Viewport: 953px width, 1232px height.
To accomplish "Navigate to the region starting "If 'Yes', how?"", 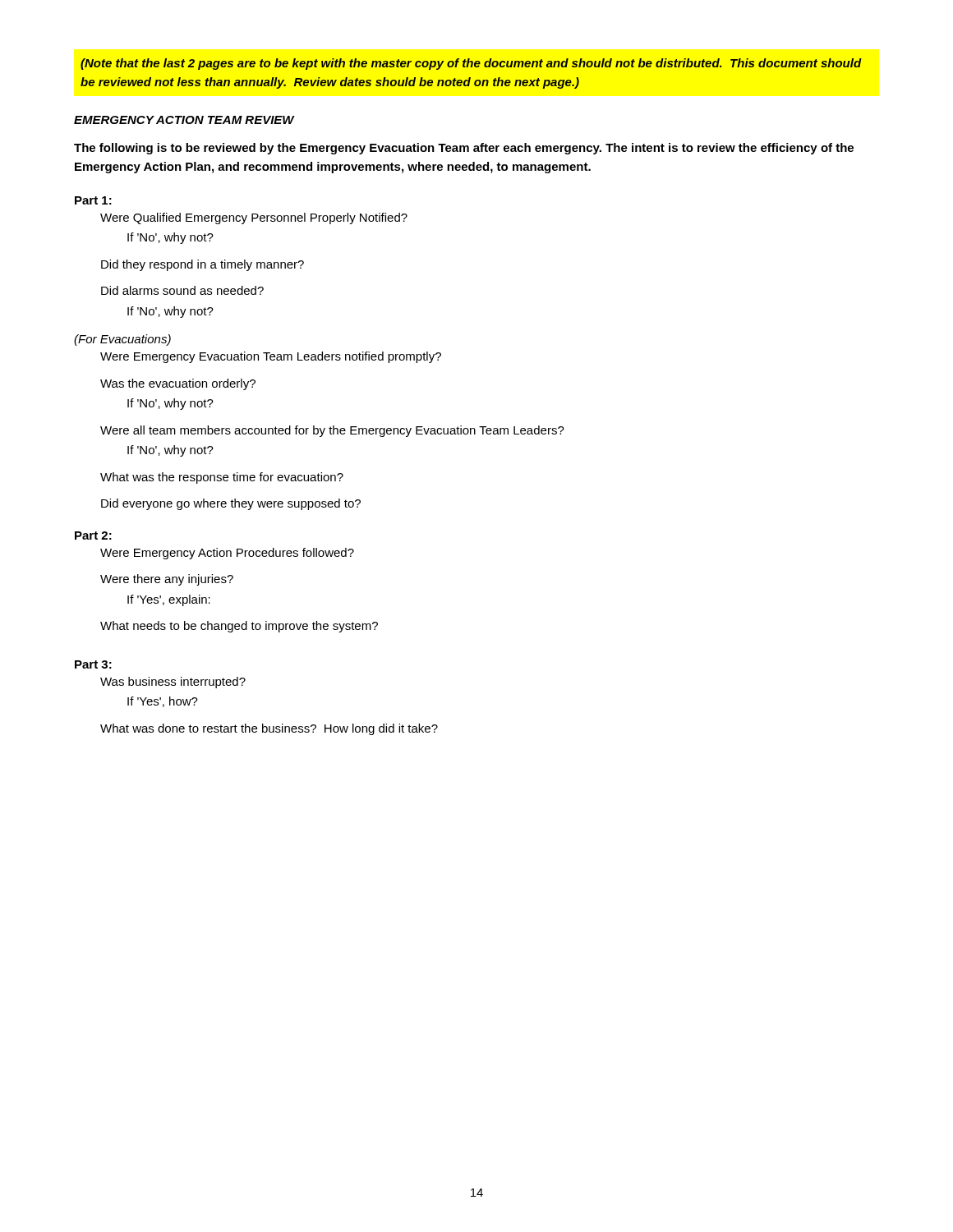I will tap(162, 701).
